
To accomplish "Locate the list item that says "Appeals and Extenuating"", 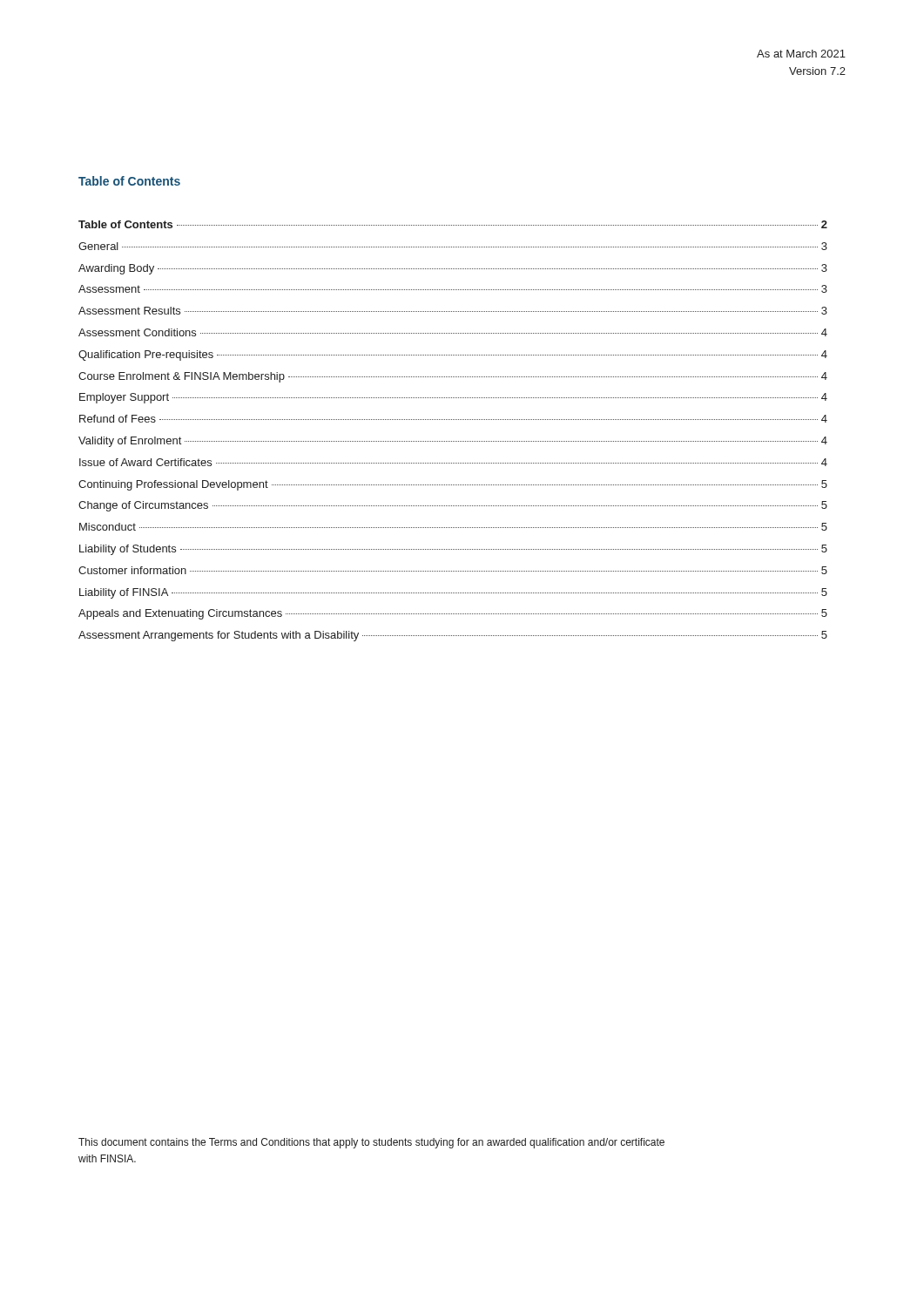I will 453,614.
